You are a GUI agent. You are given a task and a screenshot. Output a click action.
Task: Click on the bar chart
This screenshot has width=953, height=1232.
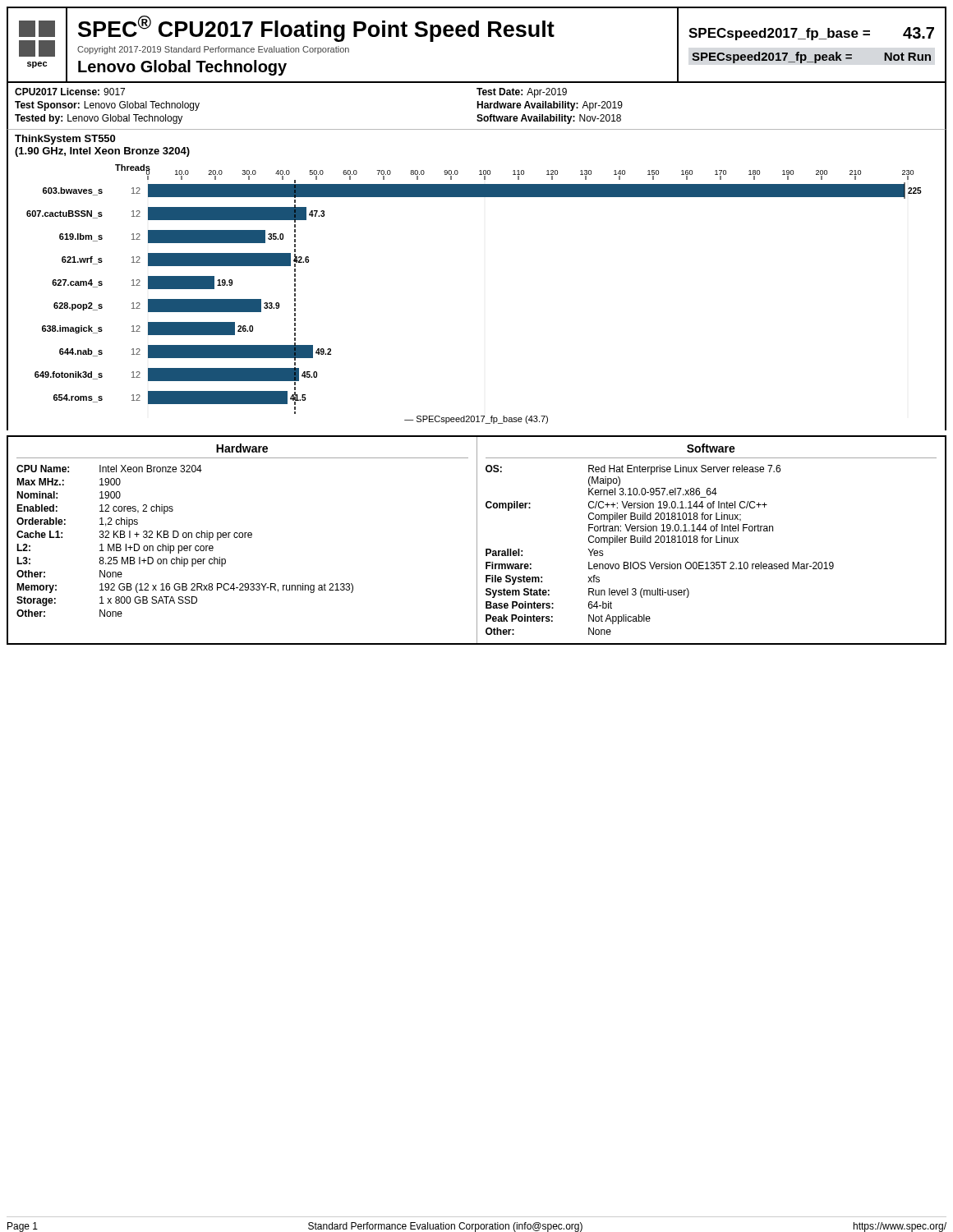[x=476, y=295]
